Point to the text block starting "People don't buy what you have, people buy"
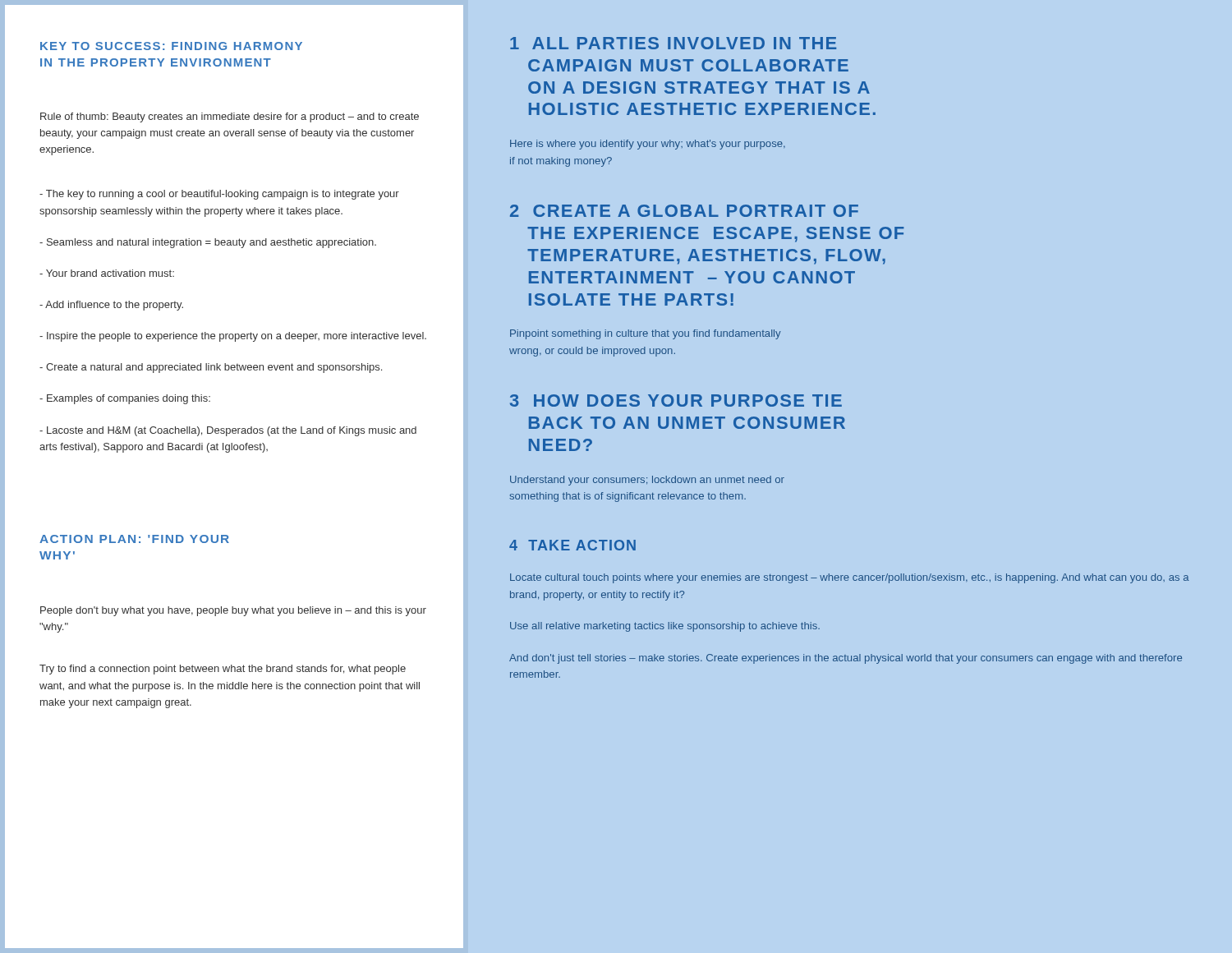The width and height of the screenshot is (1232, 953). coord(234,619)
